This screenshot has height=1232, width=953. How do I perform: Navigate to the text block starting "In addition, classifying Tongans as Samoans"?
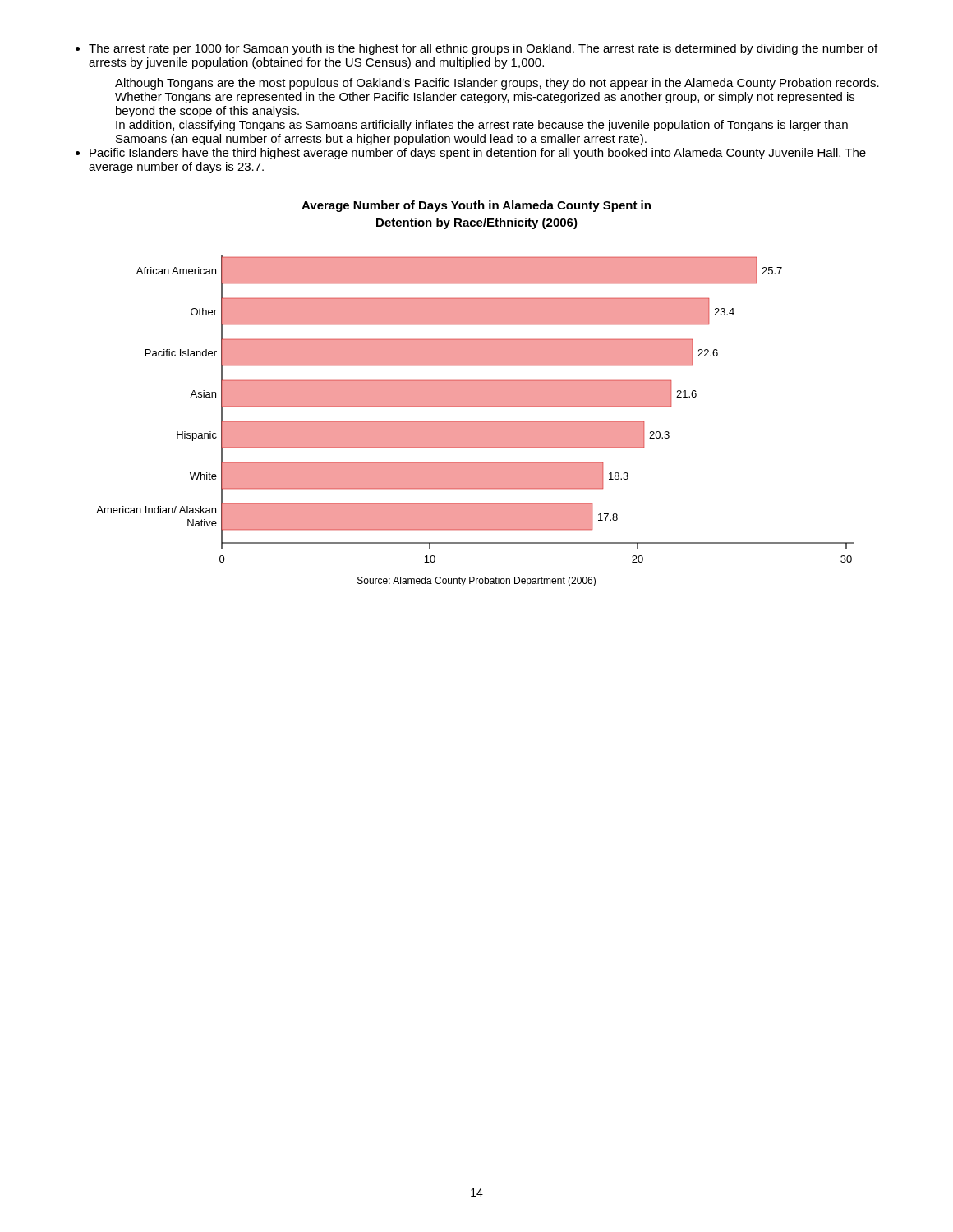[x=501, y=131]
